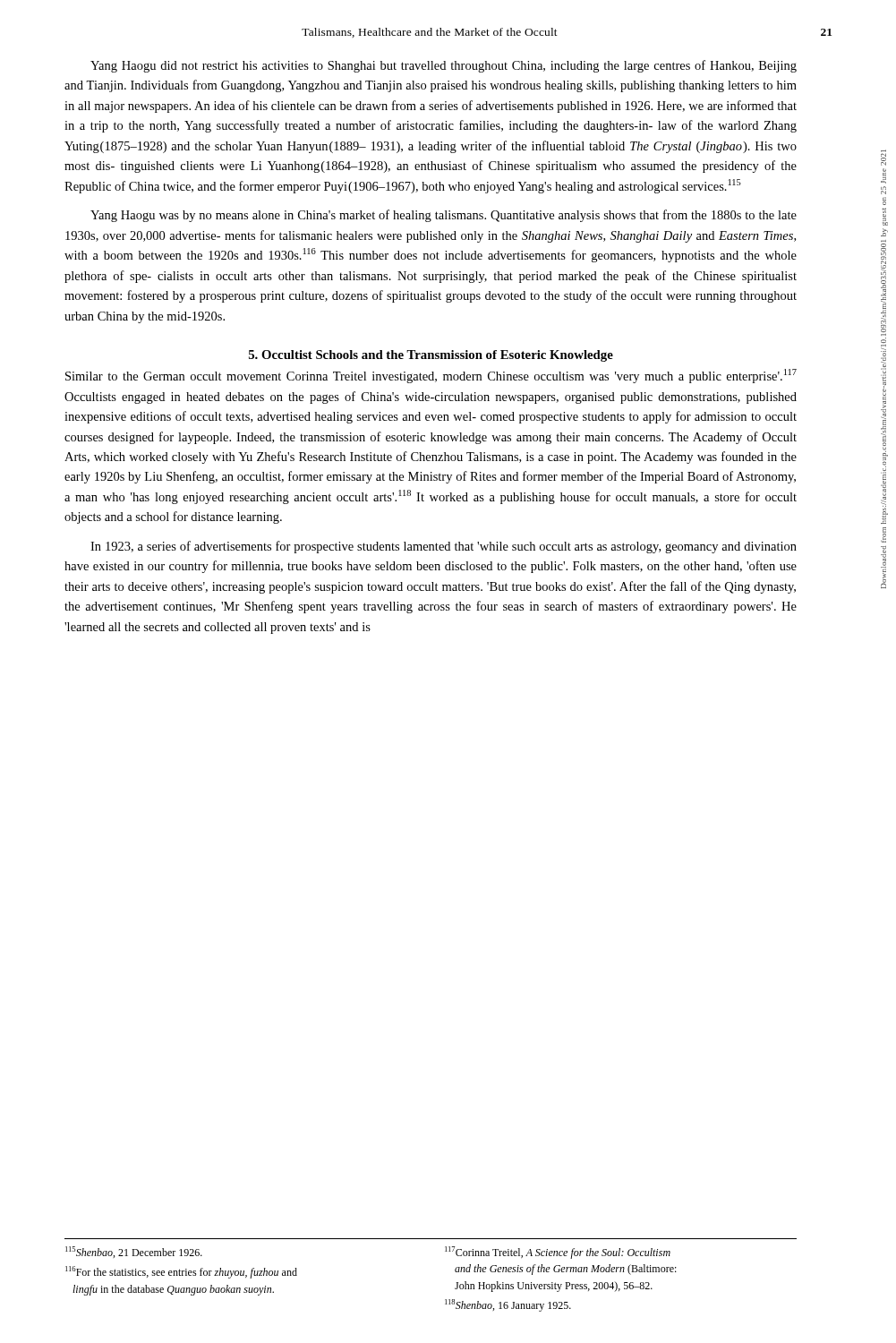Point to the element starting "5. Occultist Schools"
896x1343 pixels.
431,355
